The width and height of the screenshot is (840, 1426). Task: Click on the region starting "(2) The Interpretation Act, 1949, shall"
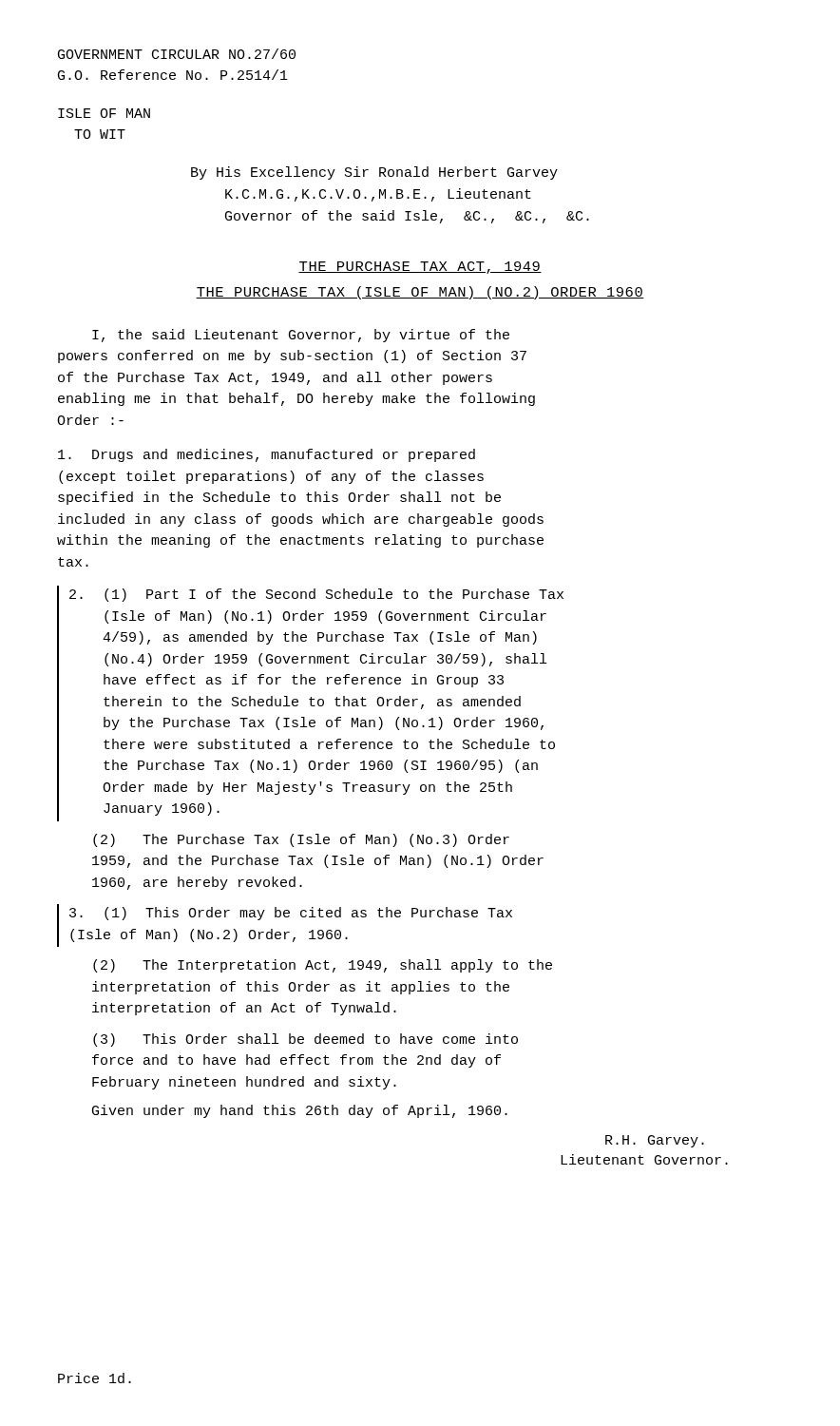point(322,988)
